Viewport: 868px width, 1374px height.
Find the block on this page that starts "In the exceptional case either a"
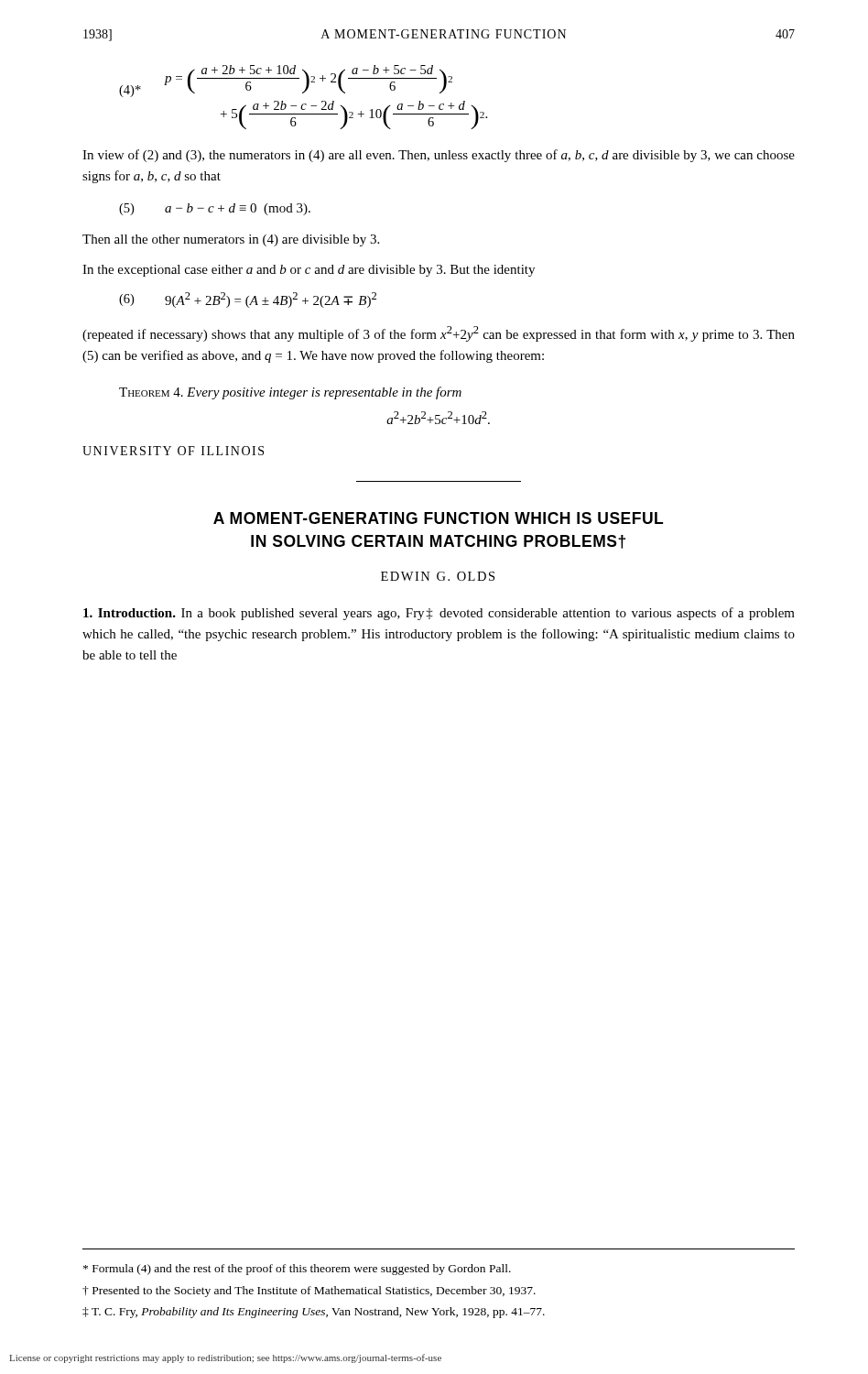(309, 269)
